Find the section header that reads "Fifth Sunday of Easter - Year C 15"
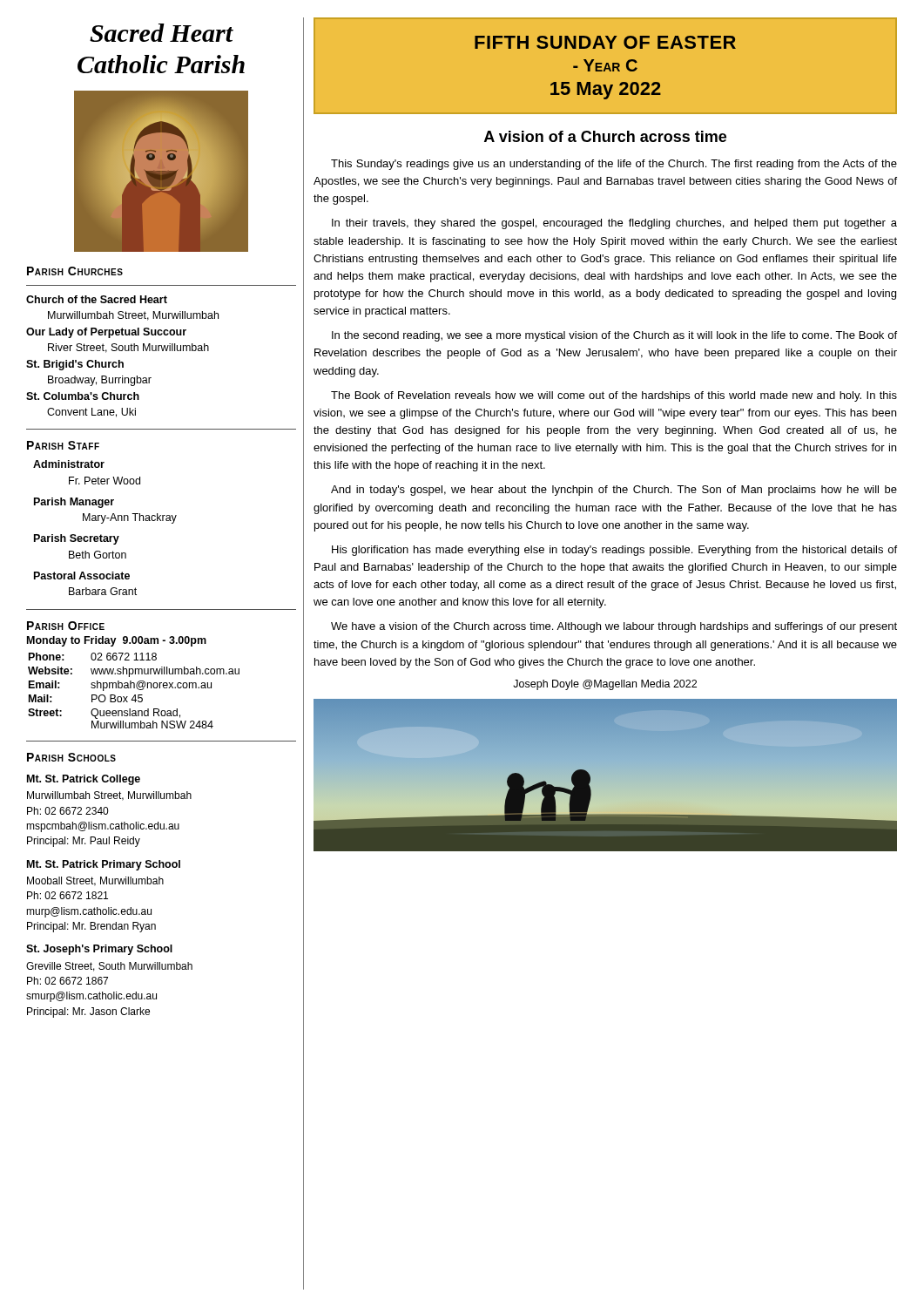The image size is (924, 1307). point(605,67)
